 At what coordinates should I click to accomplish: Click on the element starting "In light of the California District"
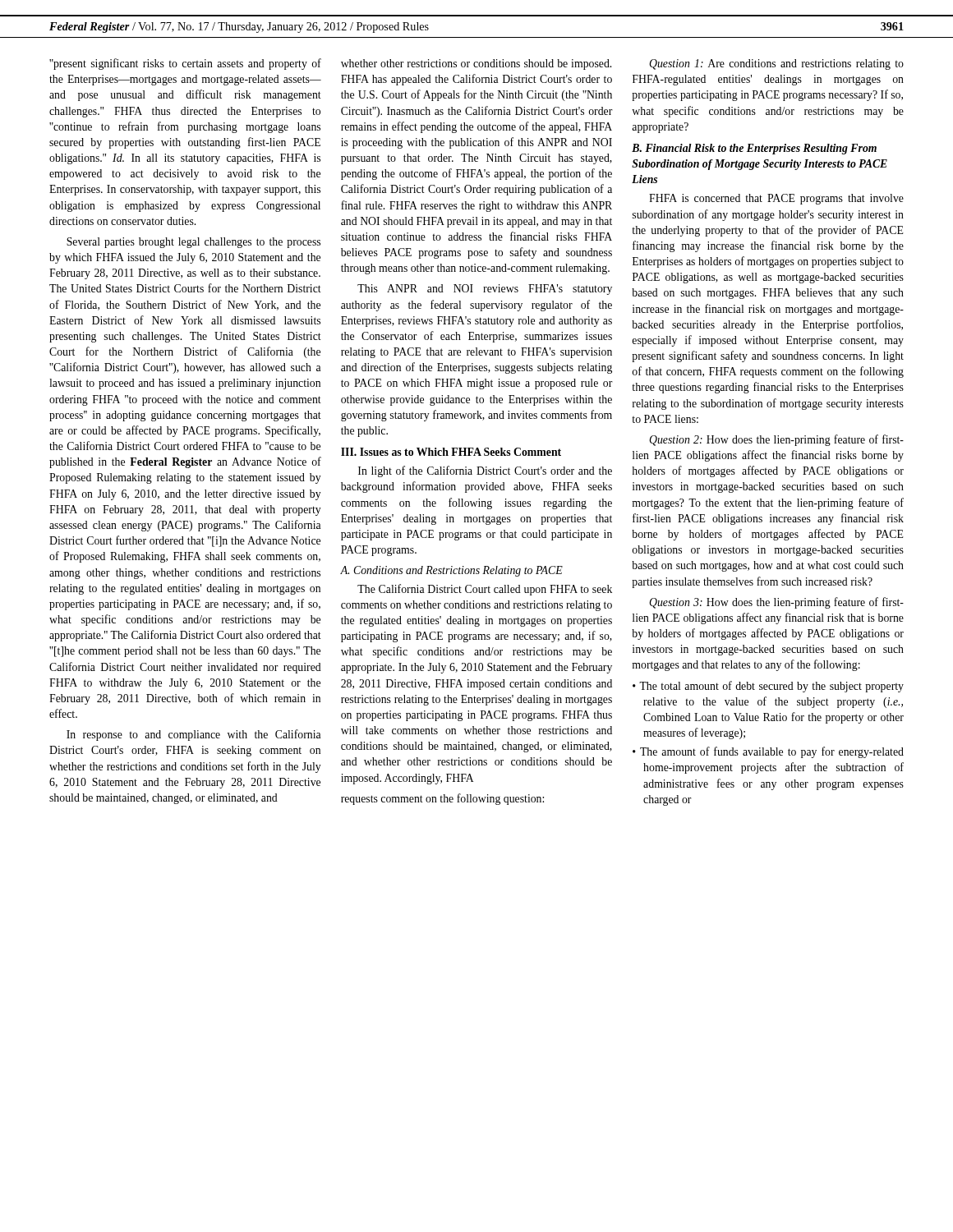coord(476,511)
